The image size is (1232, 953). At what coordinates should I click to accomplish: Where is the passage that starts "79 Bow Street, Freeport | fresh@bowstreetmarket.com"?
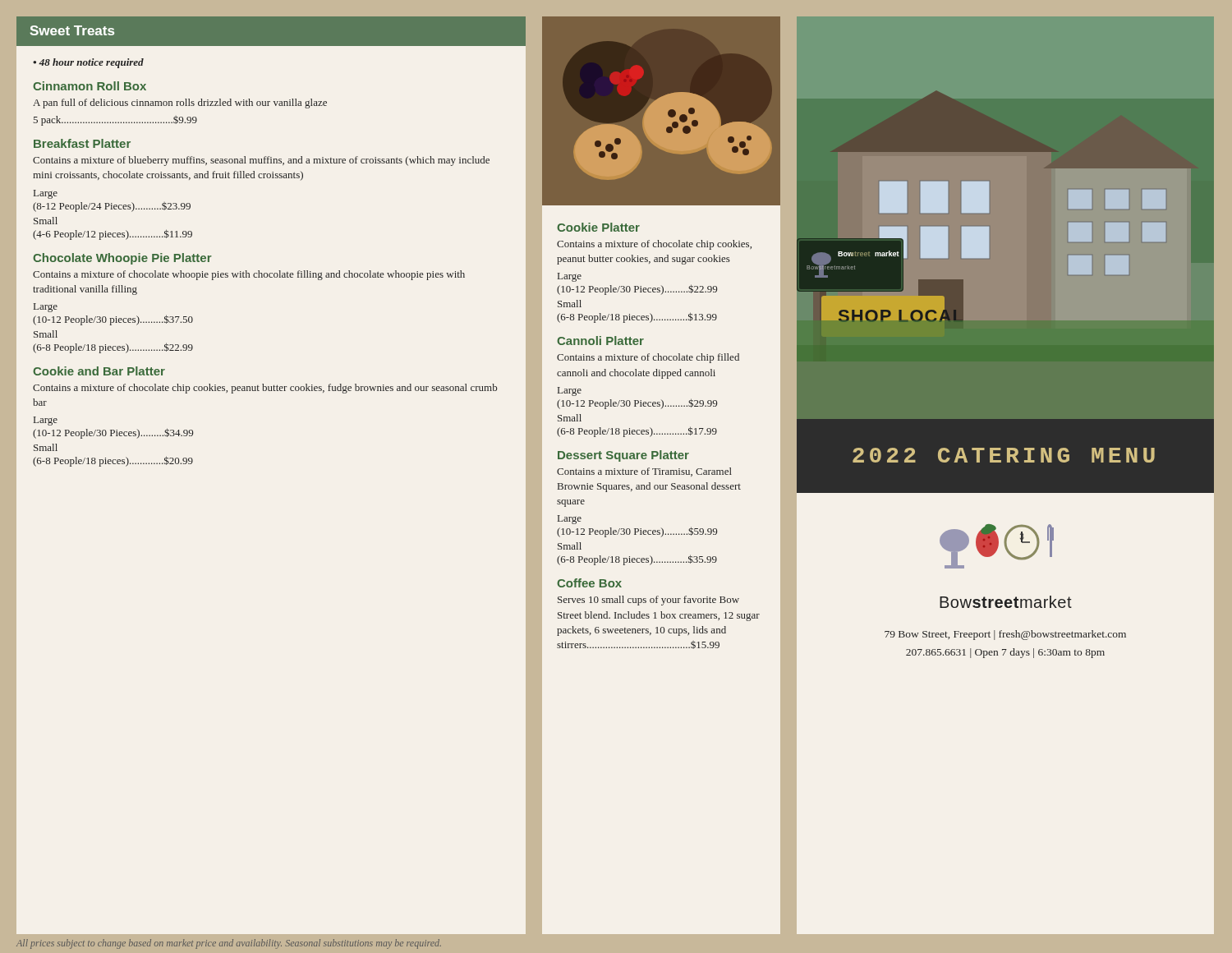(1005, 643)
